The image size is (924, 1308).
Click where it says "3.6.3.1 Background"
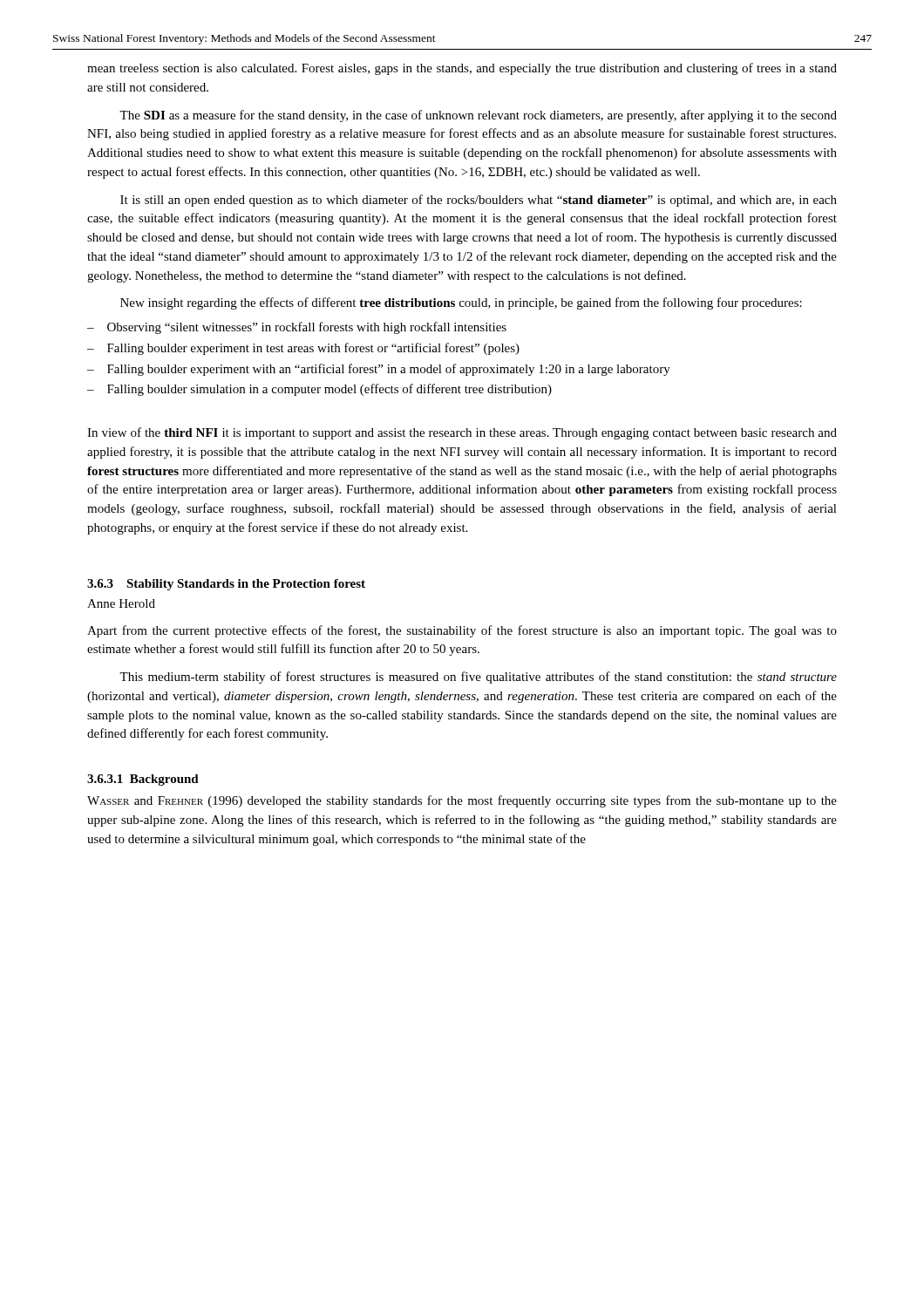(x=143, y=779)
